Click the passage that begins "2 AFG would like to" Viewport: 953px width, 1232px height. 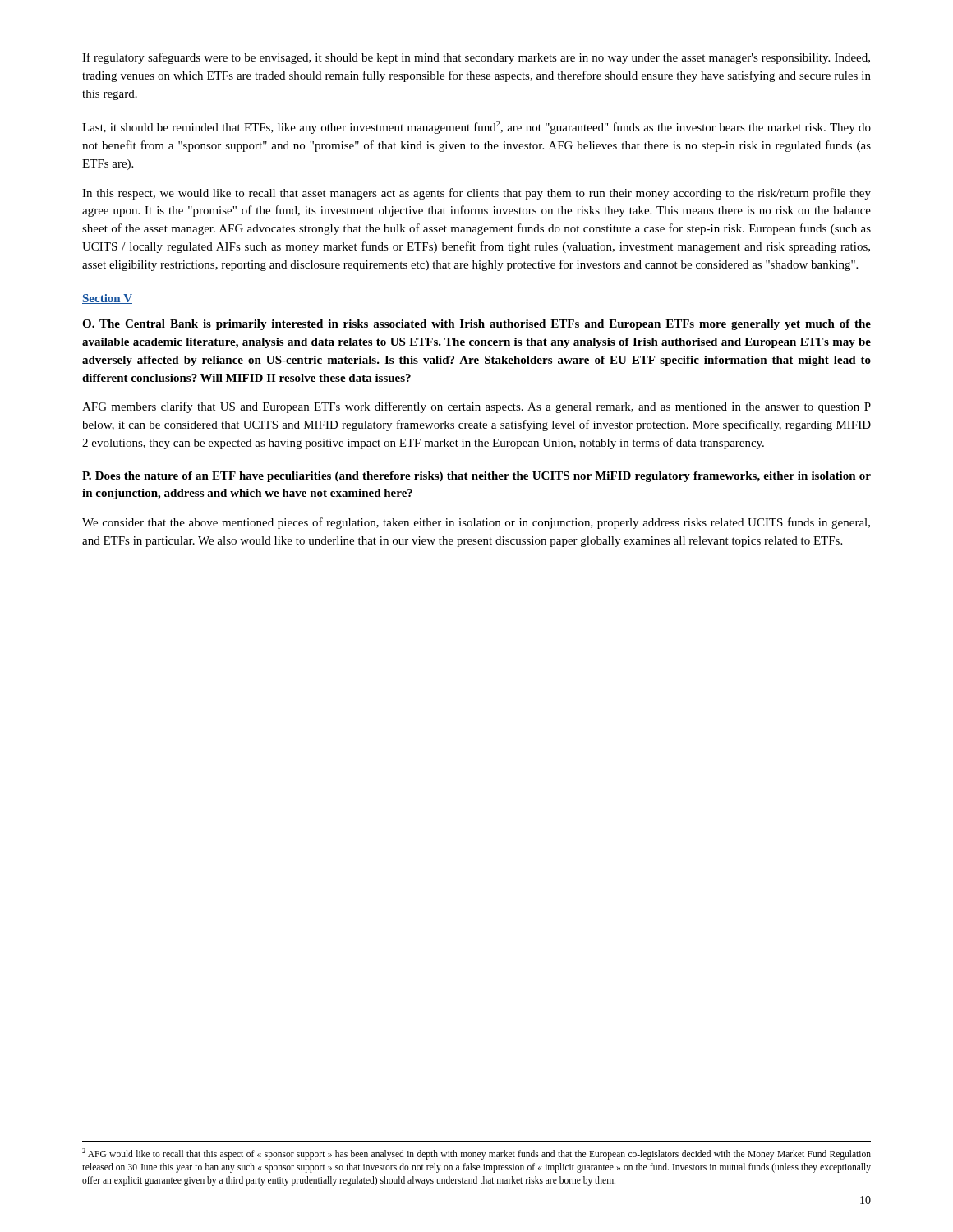(476, 1167)
